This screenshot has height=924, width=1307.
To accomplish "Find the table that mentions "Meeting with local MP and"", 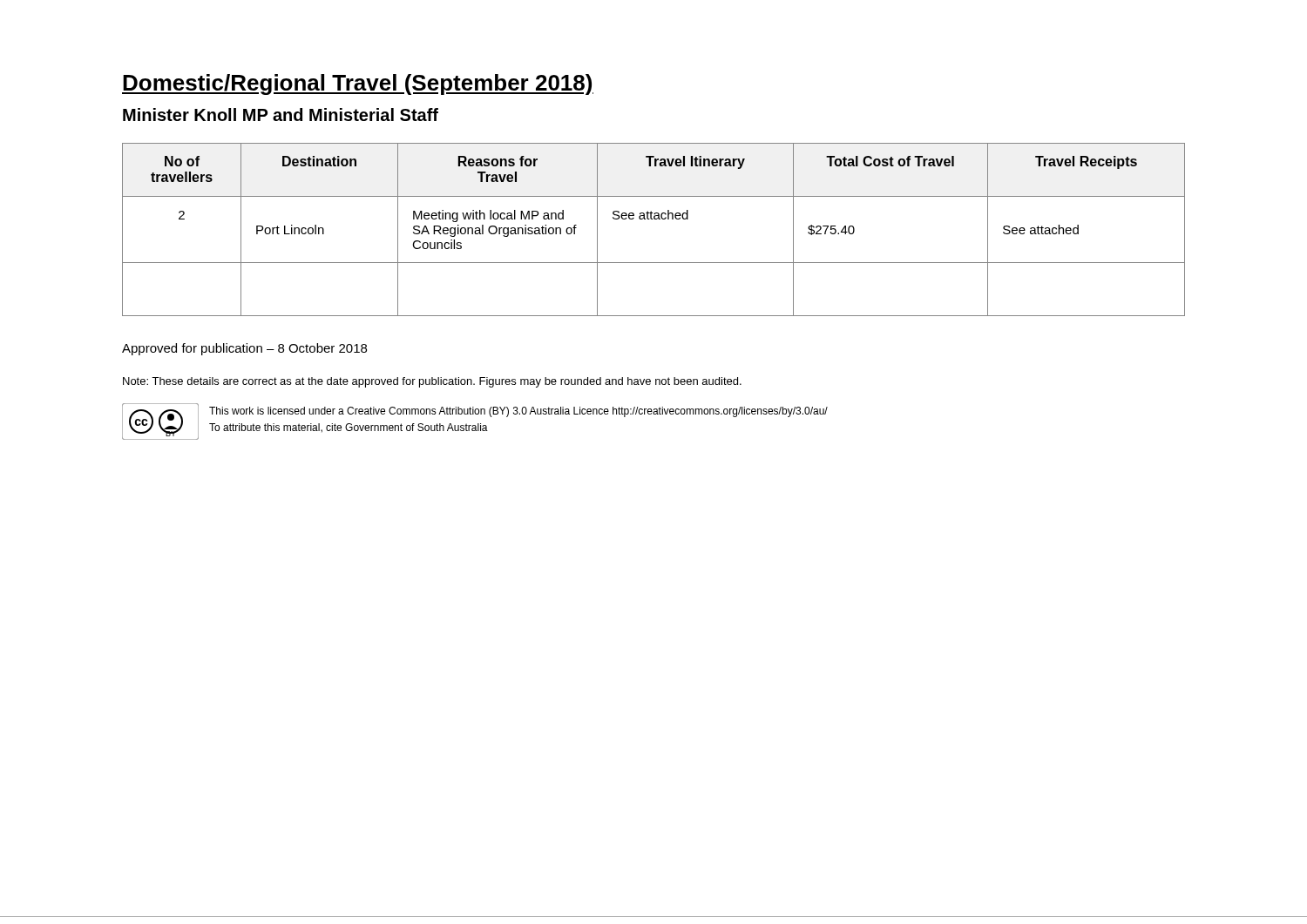I will point(654,229).
